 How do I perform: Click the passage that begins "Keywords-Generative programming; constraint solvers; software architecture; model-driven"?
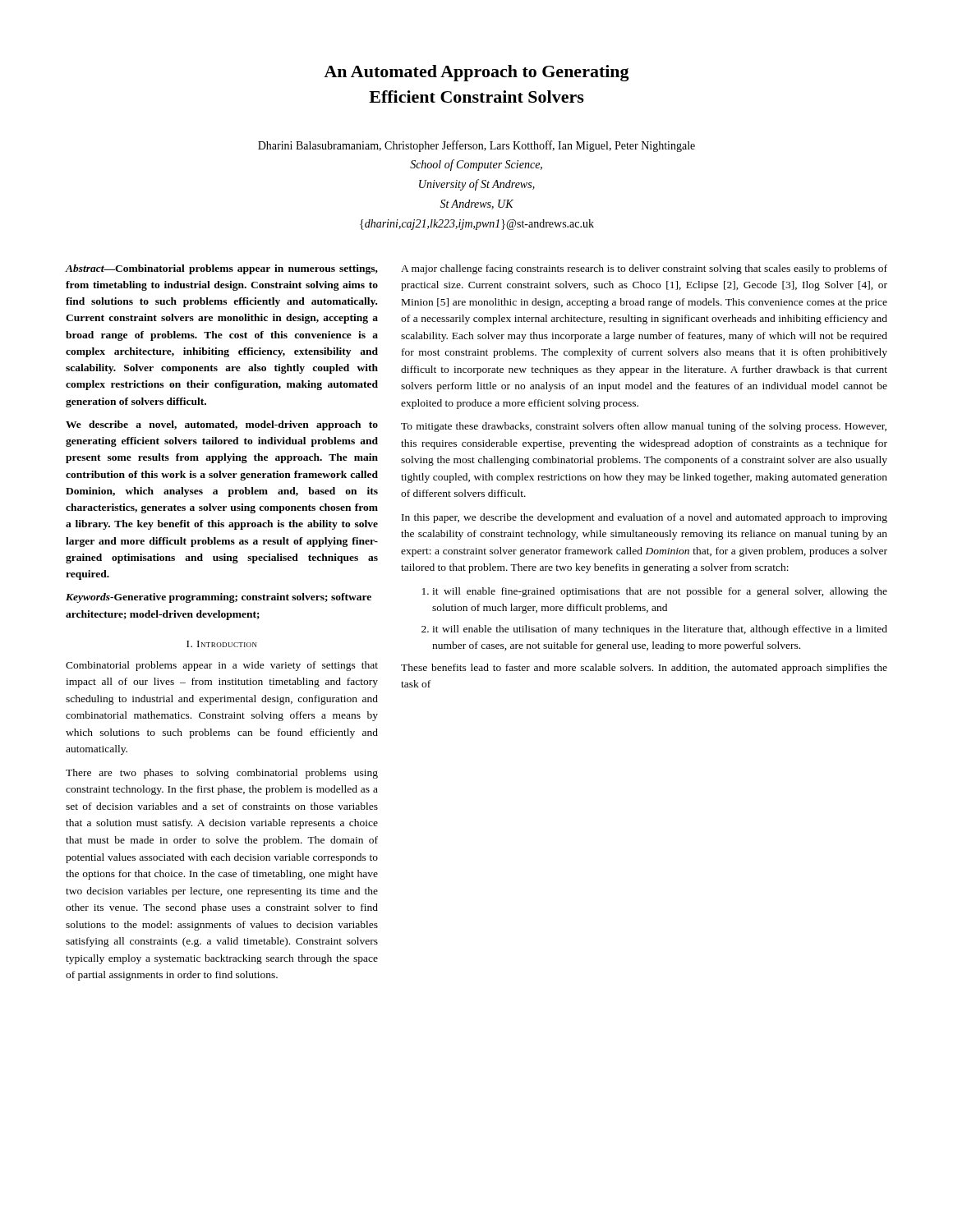pos(219,605)
